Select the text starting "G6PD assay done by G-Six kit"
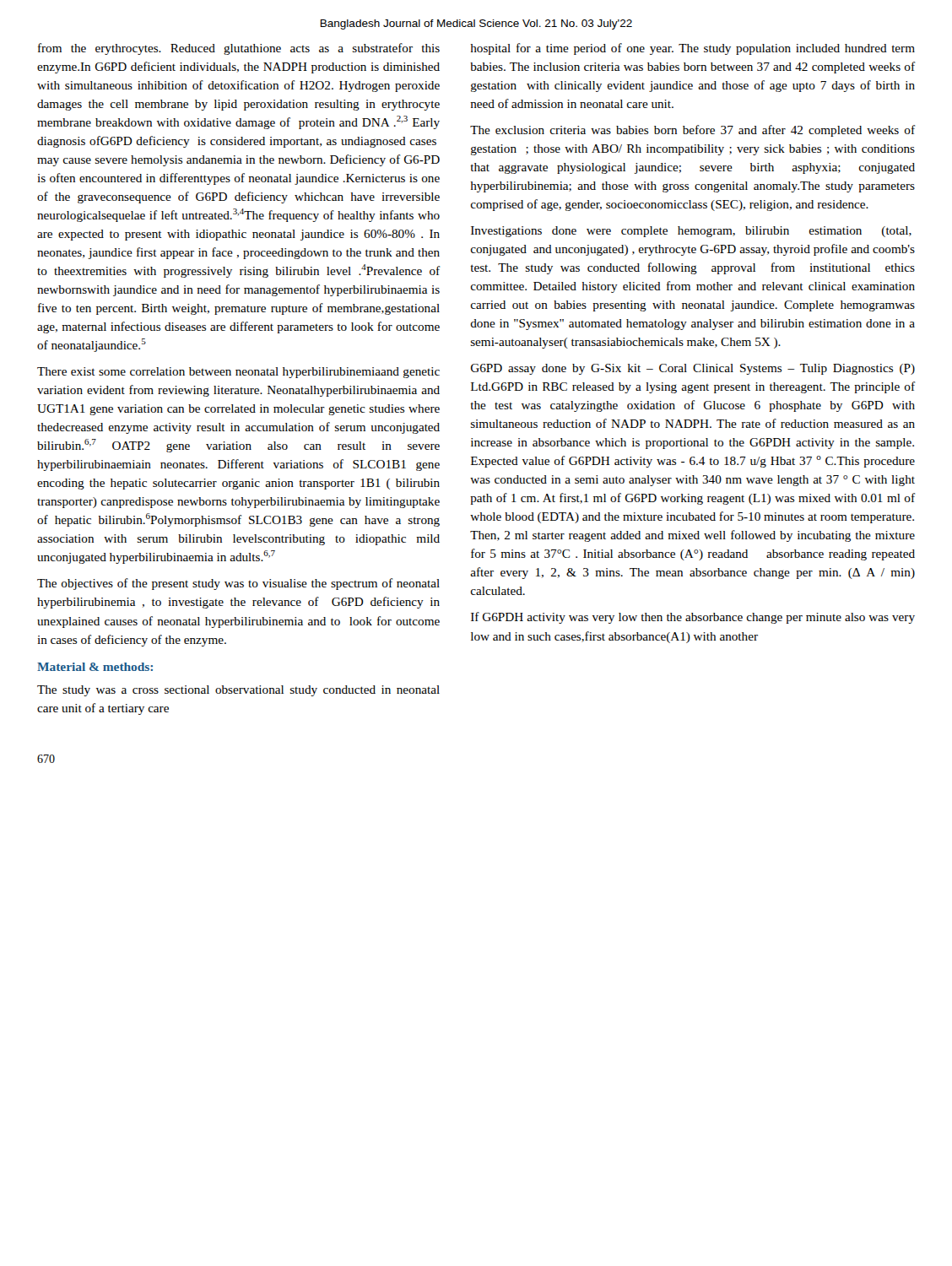This screenshot has width=952, height=1266. point(693,480)
